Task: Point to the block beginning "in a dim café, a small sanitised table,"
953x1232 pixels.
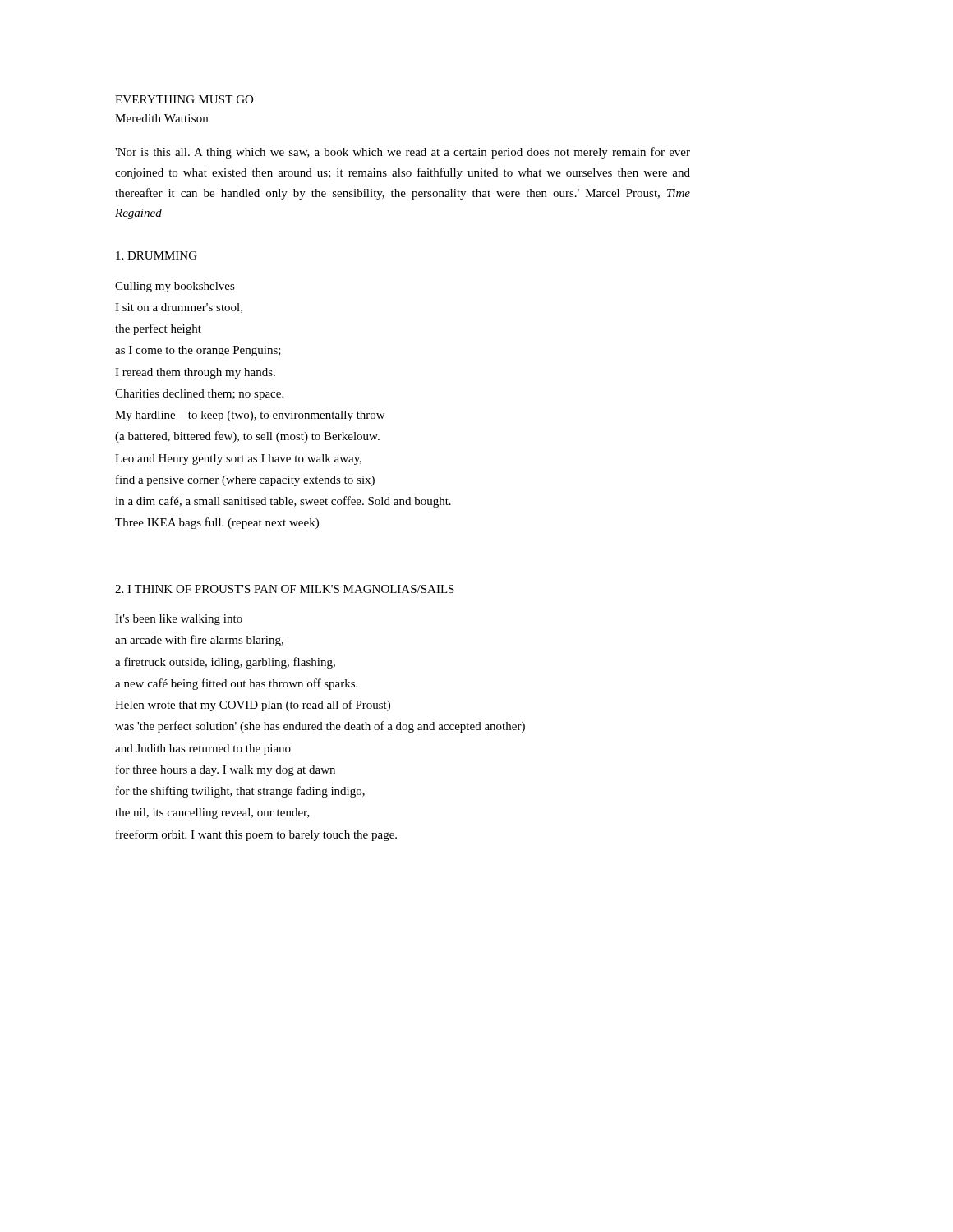Action: [x=283, y=501]
